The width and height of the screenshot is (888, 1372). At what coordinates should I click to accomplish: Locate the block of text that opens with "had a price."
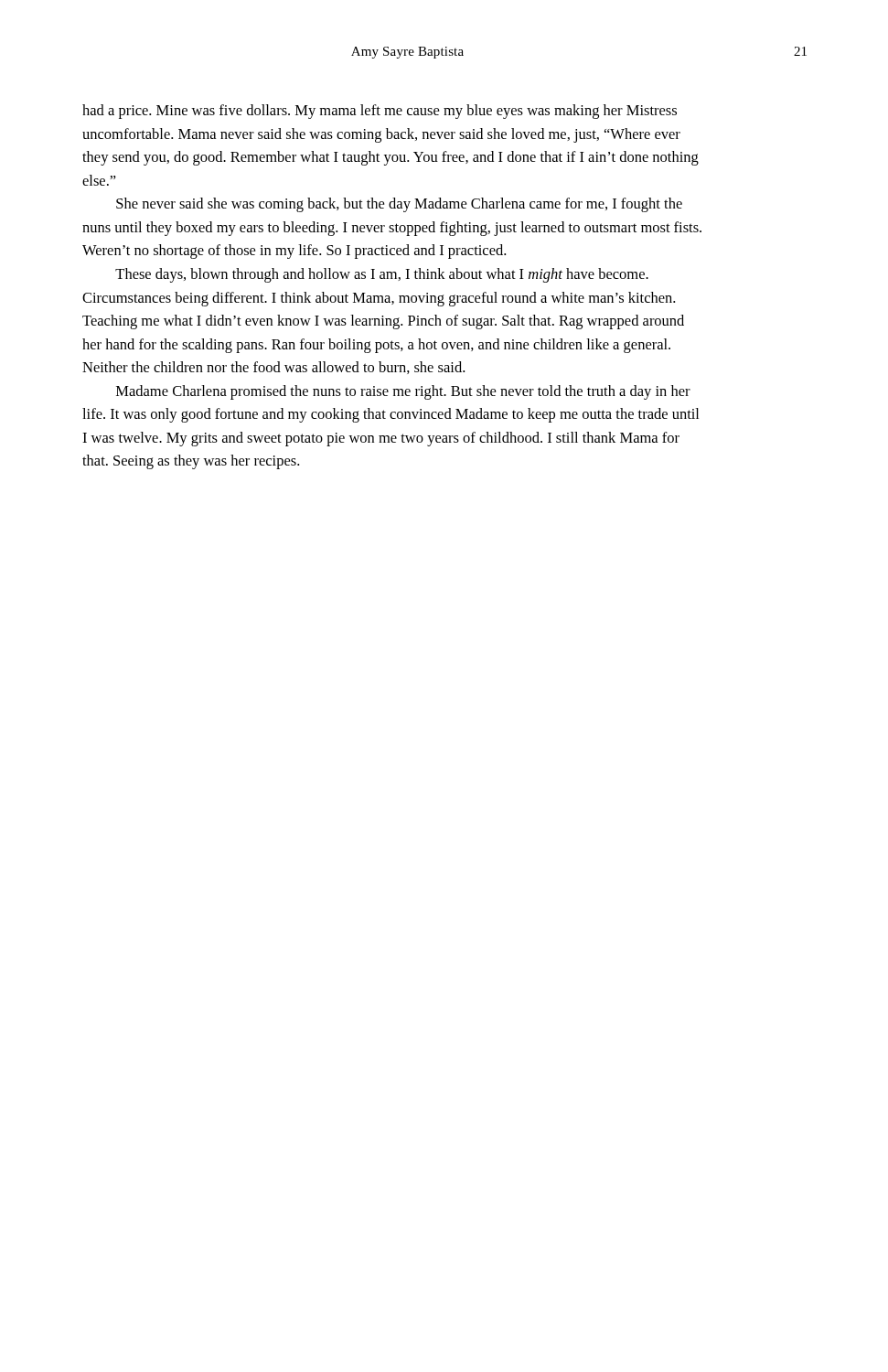tap(393, 146)
